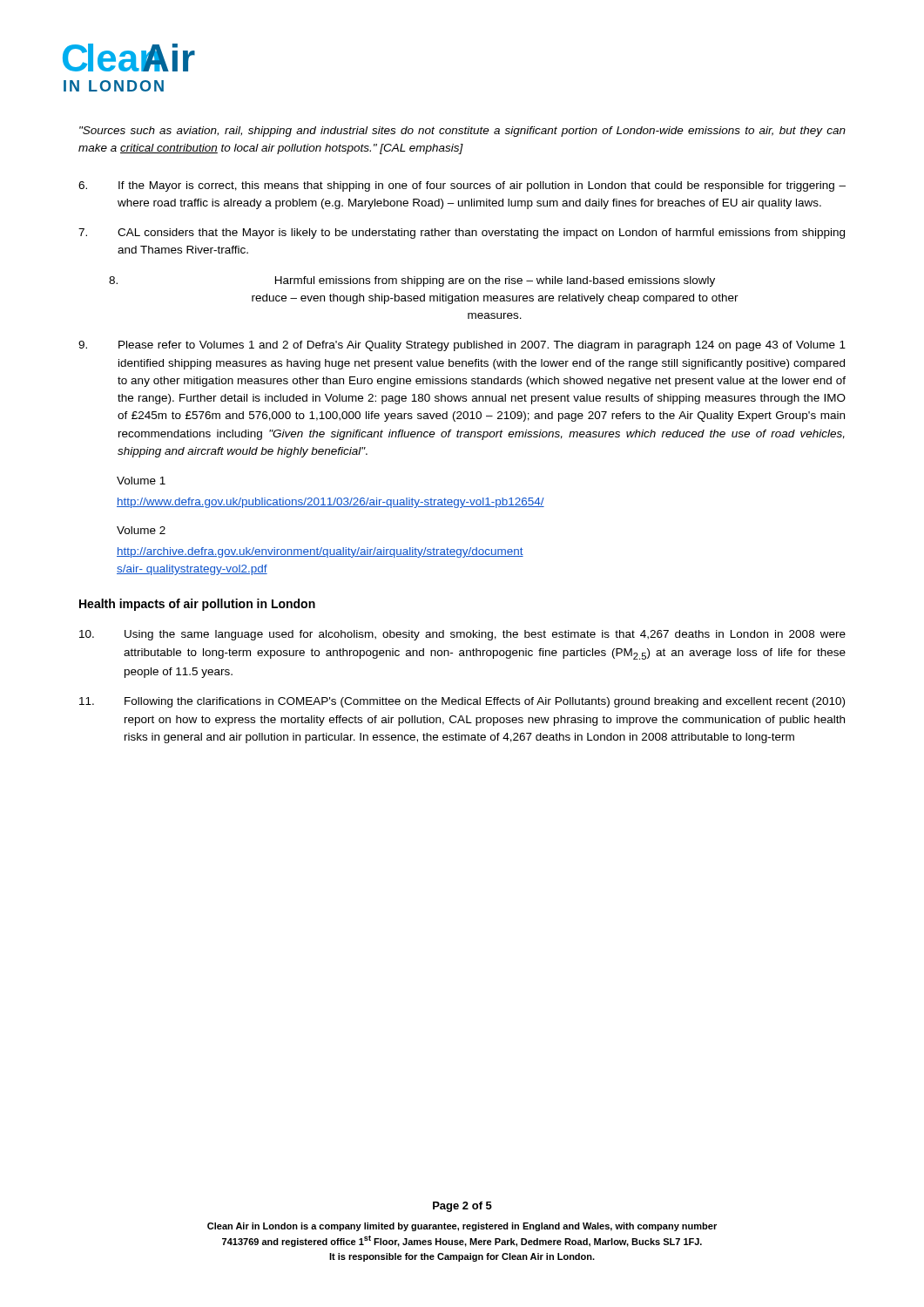Point to the element starting ""Sources such as"
The height and width of the screenshot is (1307, 924).
462,139
